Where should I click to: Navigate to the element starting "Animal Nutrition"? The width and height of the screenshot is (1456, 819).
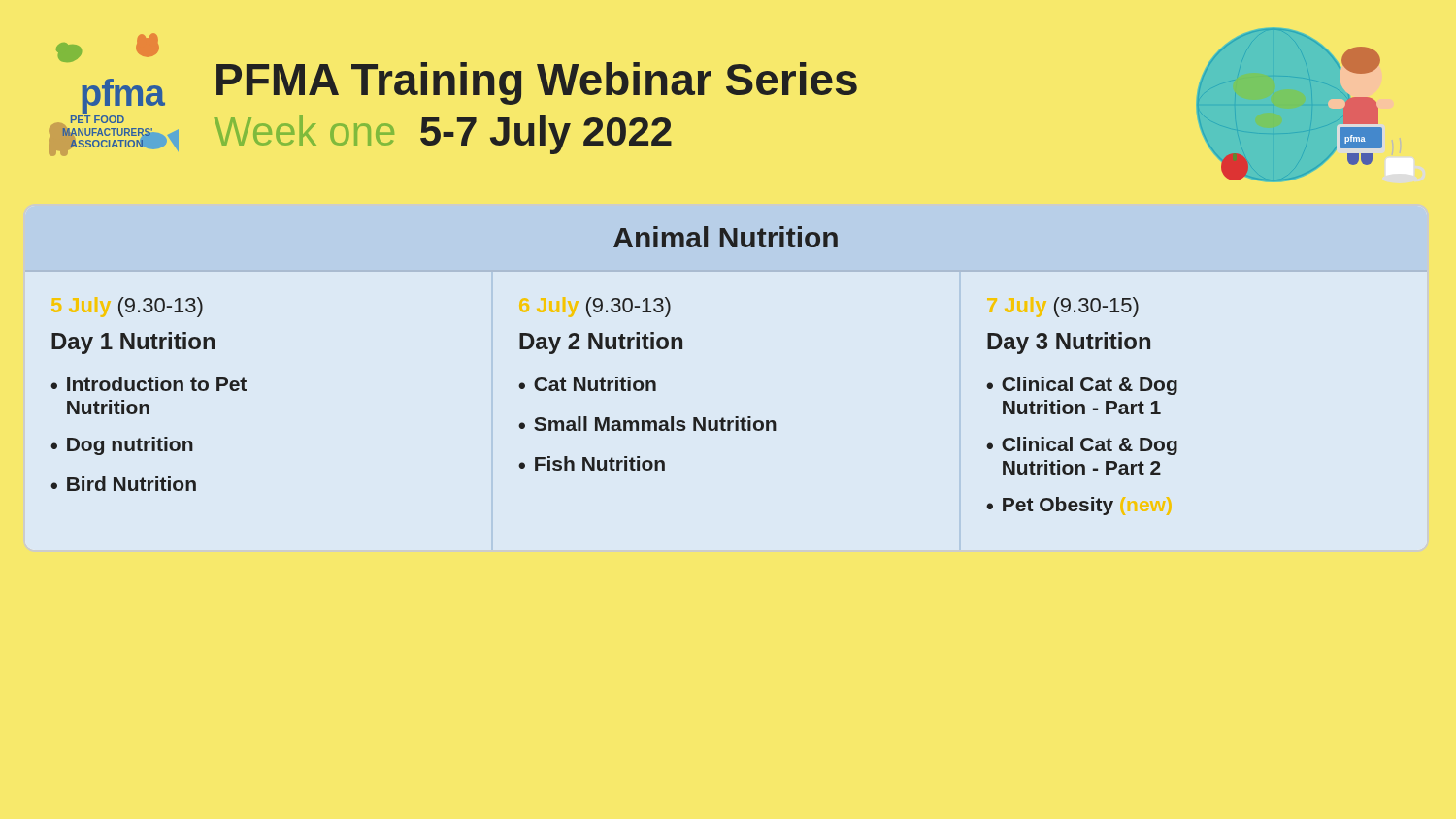click(x=726, y=237)
